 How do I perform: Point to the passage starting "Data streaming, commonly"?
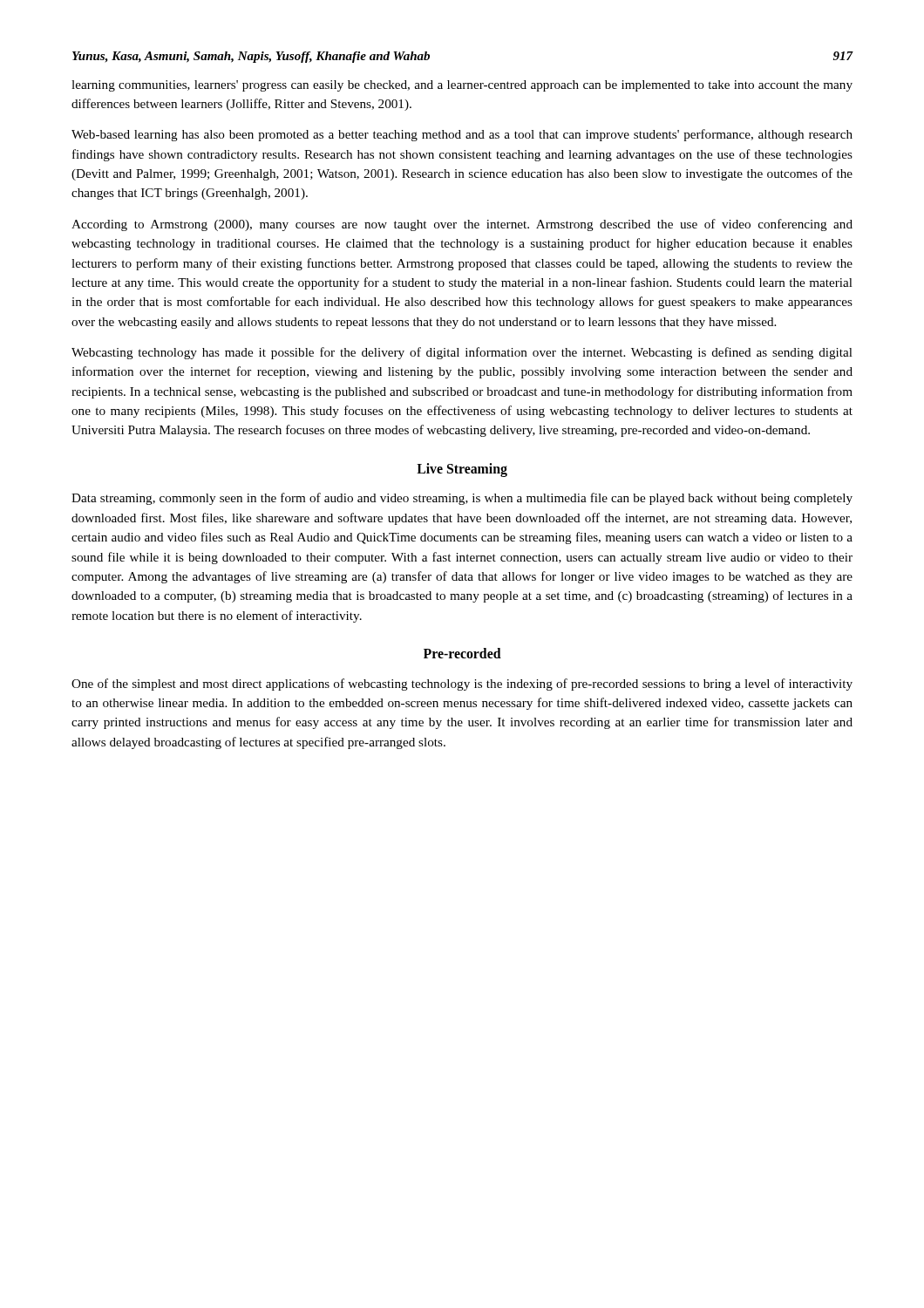[462, 556]
